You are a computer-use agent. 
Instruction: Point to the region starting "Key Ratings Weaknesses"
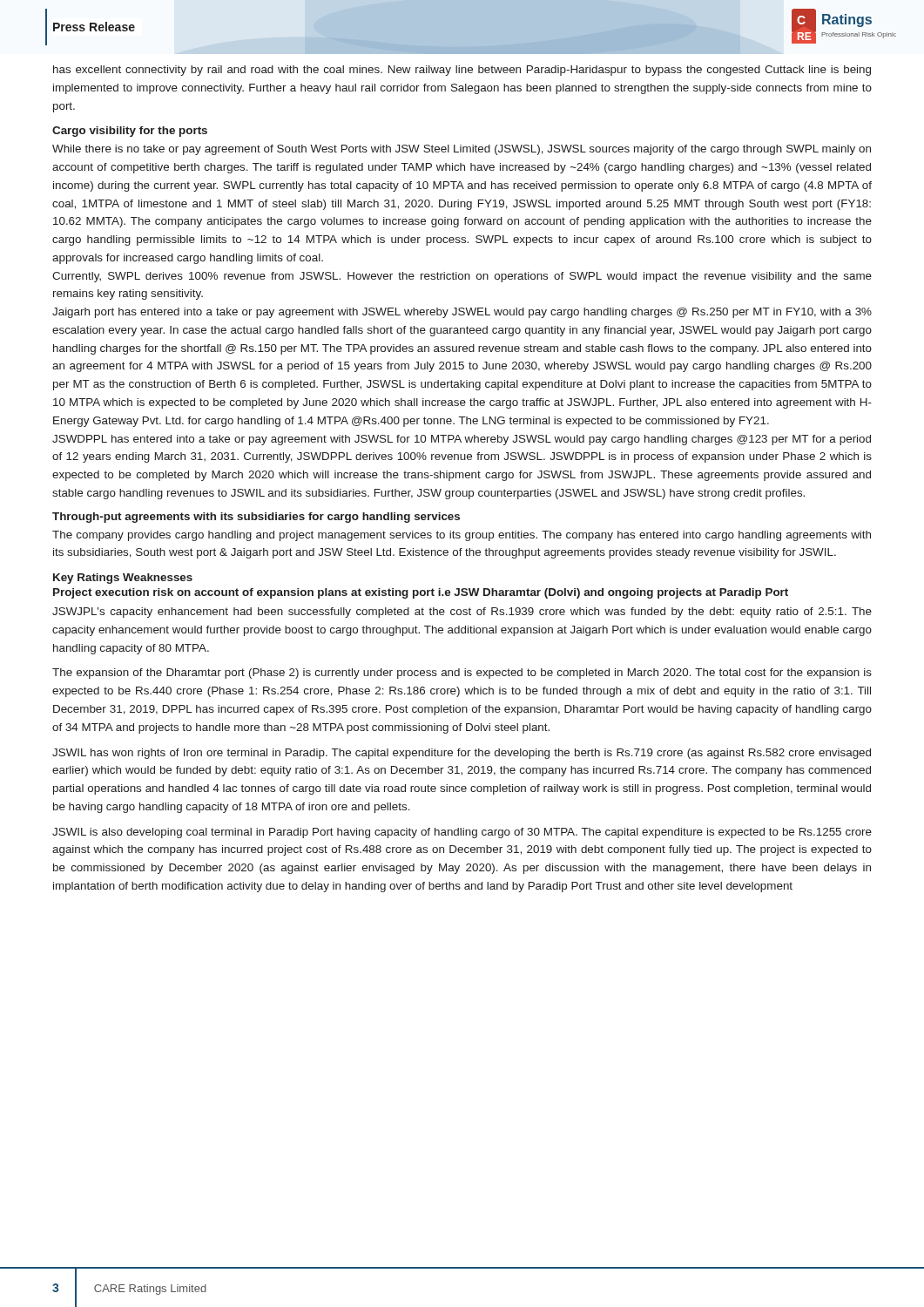point(122,577)
